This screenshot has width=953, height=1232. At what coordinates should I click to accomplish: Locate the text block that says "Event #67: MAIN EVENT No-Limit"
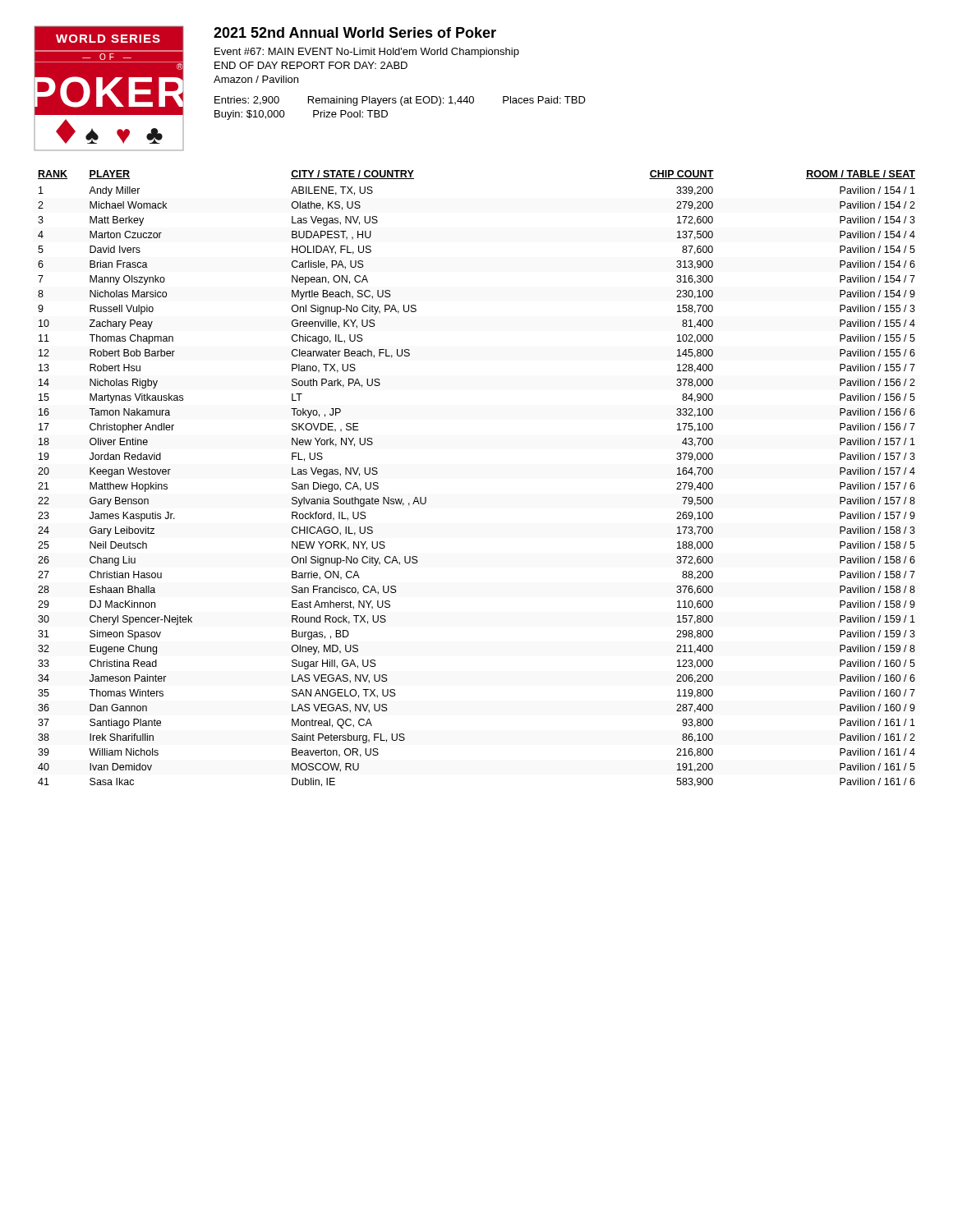point(366,51)
